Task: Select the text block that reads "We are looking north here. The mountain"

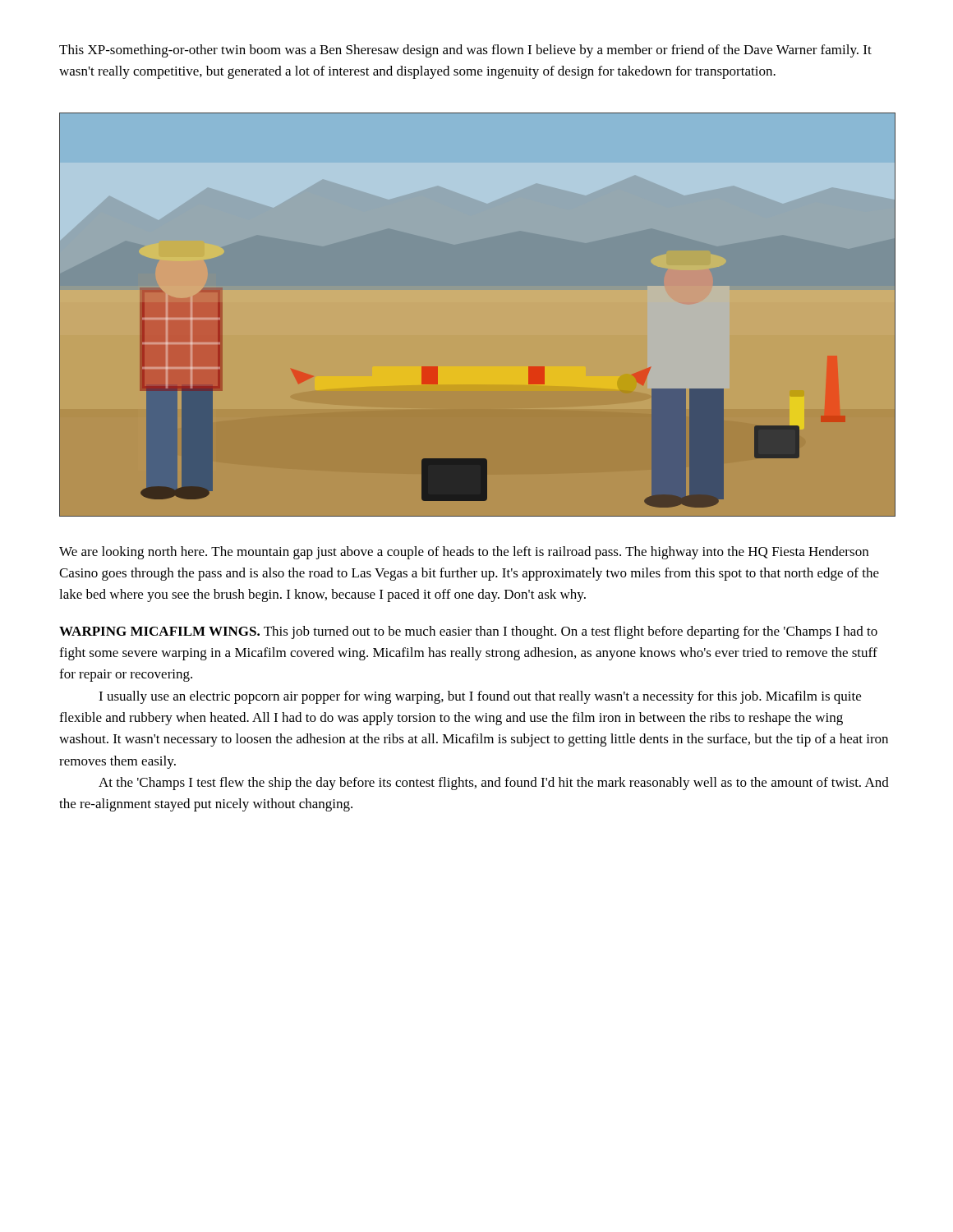Action: [x=476, y=573]
